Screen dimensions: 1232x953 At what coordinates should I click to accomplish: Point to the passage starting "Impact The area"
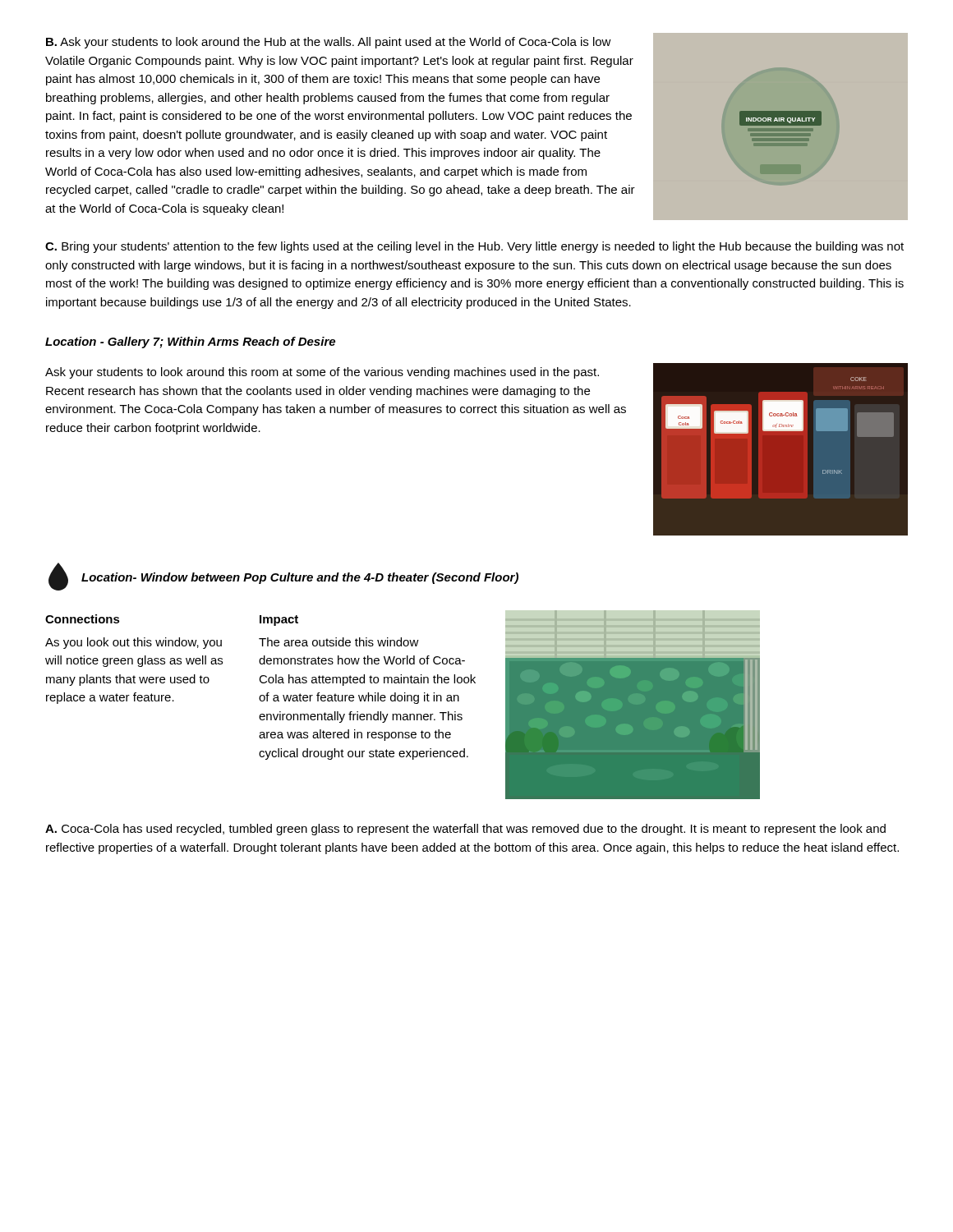(374, 685)
